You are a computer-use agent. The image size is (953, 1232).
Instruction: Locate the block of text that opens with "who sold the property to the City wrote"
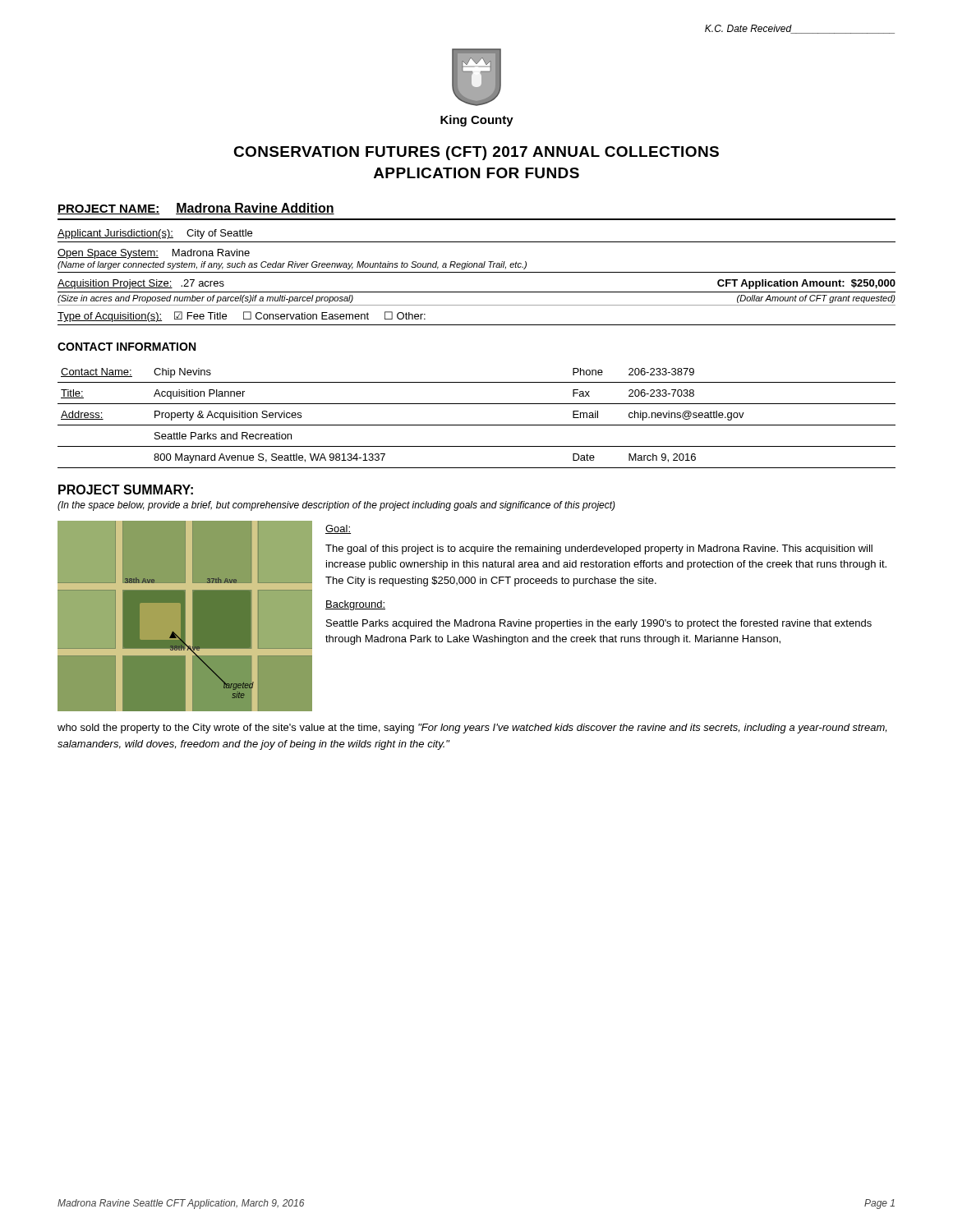(473, 736)
